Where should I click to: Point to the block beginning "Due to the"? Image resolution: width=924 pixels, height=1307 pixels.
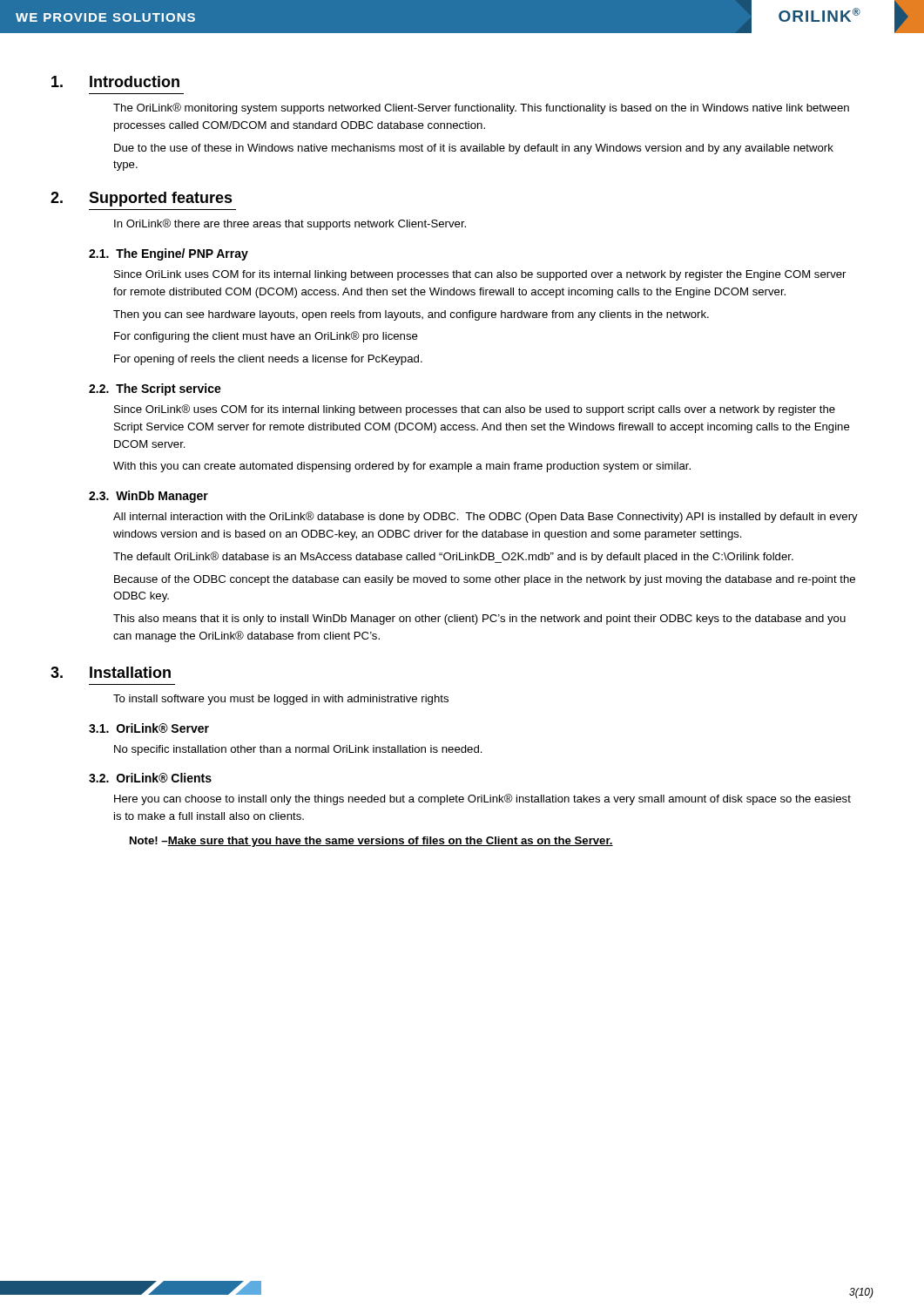[x=473, y=156]
